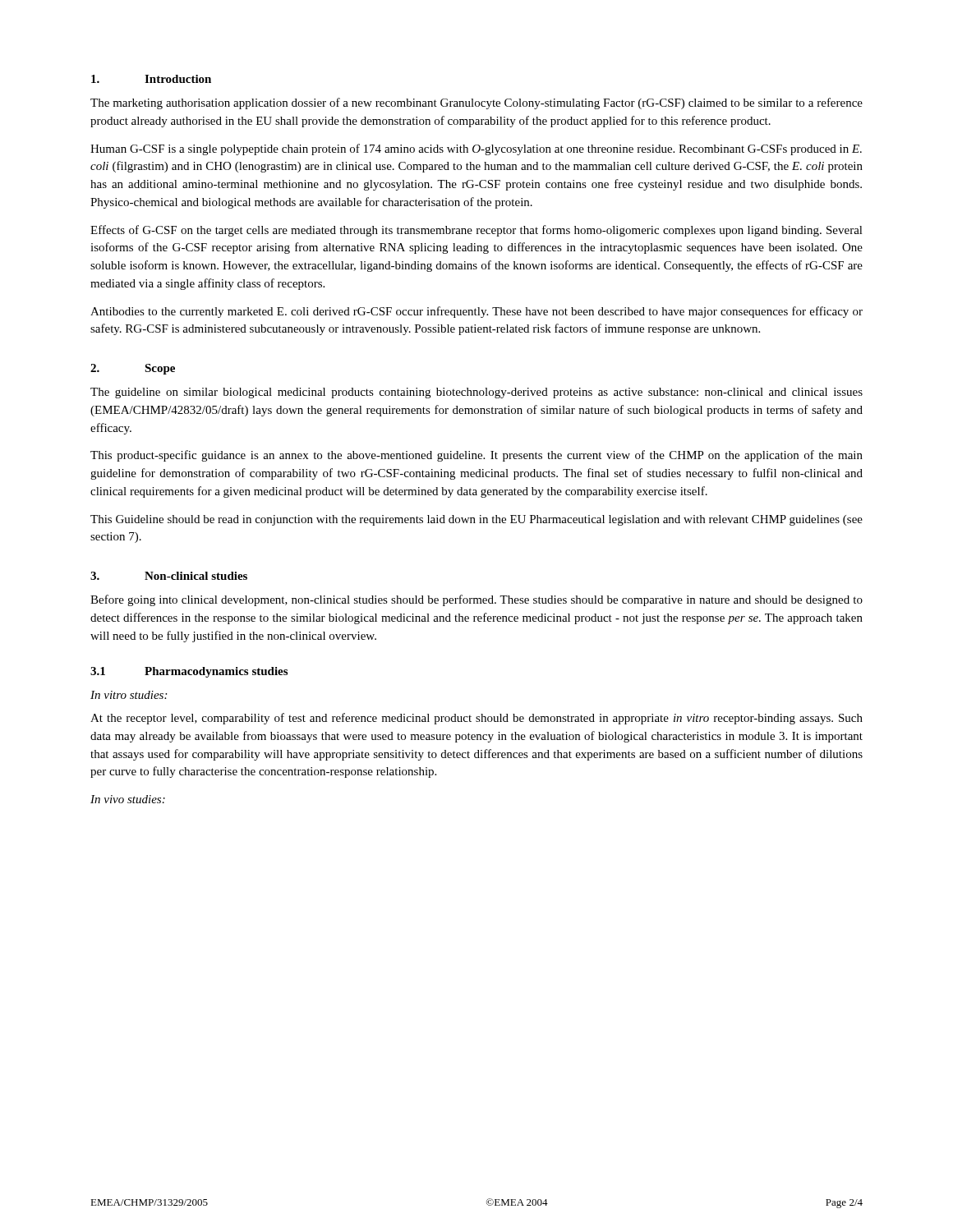This screenshot has width=953, height=1232.
Task: Click on the text block starting "Effects of G-CSF on the target cells are"
Action: tap(476, 257)
